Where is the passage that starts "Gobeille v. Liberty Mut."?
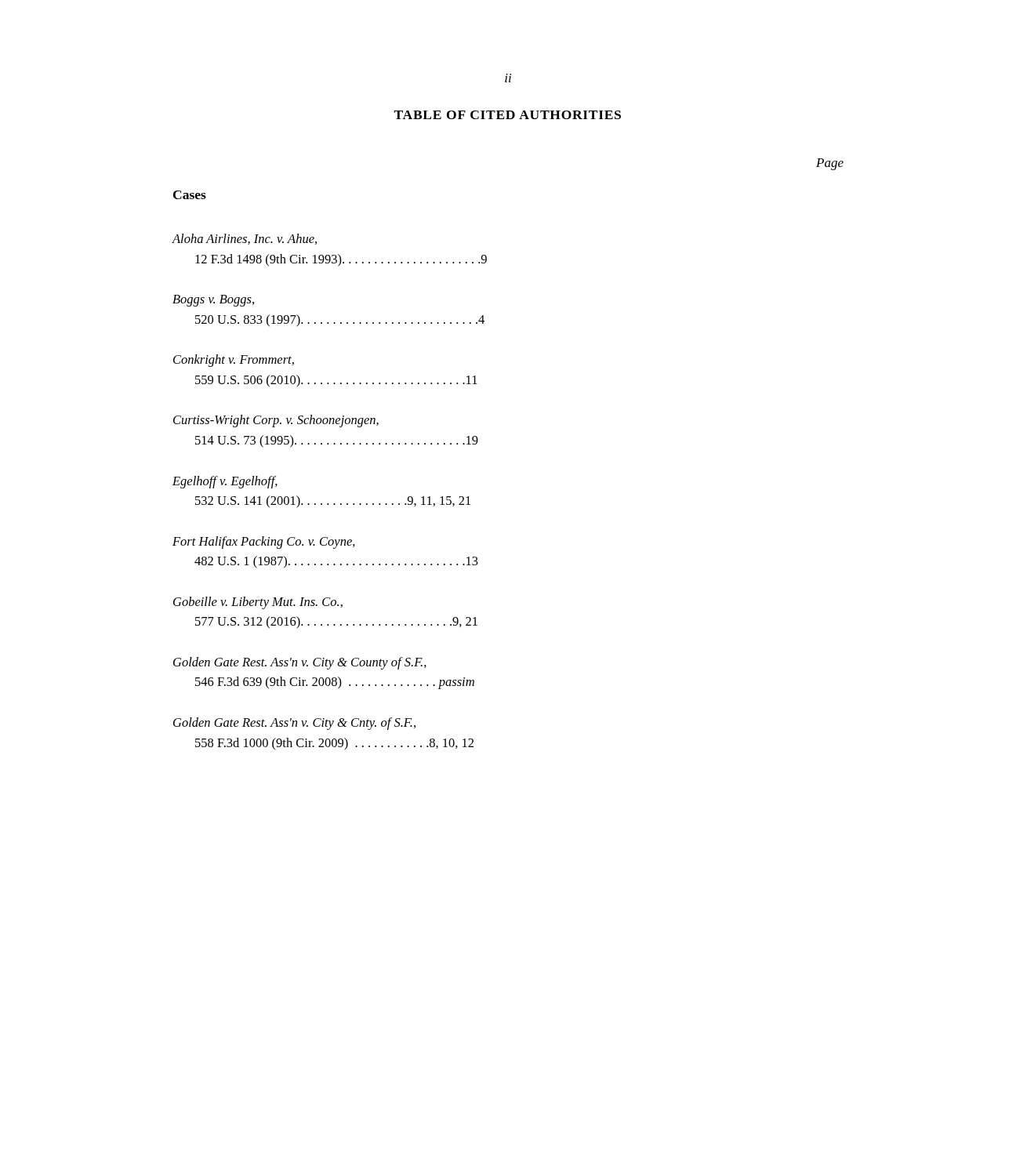The height and width of the screenshot is (1176, 1016). coord(258,603)
